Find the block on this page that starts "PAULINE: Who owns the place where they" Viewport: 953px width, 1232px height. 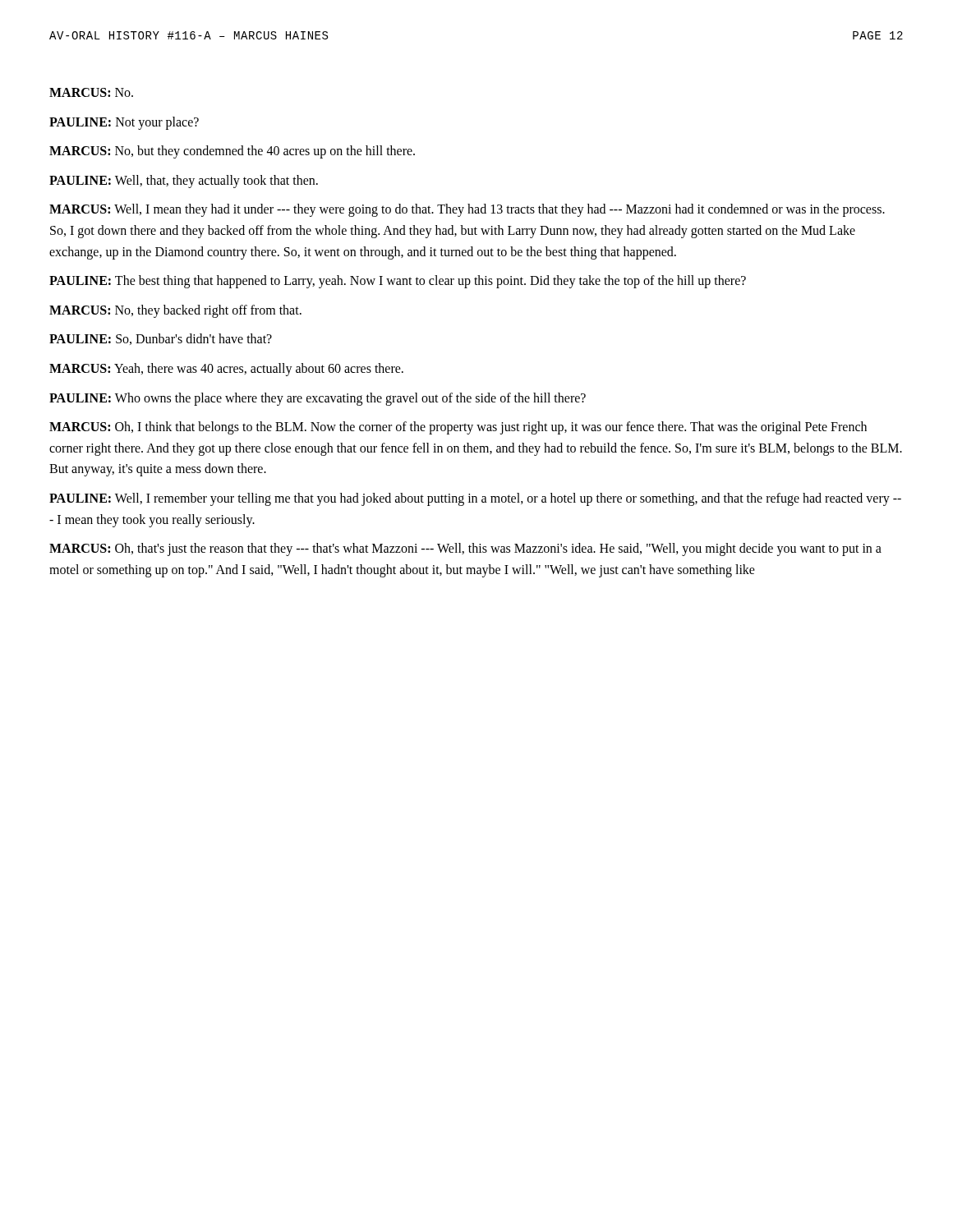[318, 398]
